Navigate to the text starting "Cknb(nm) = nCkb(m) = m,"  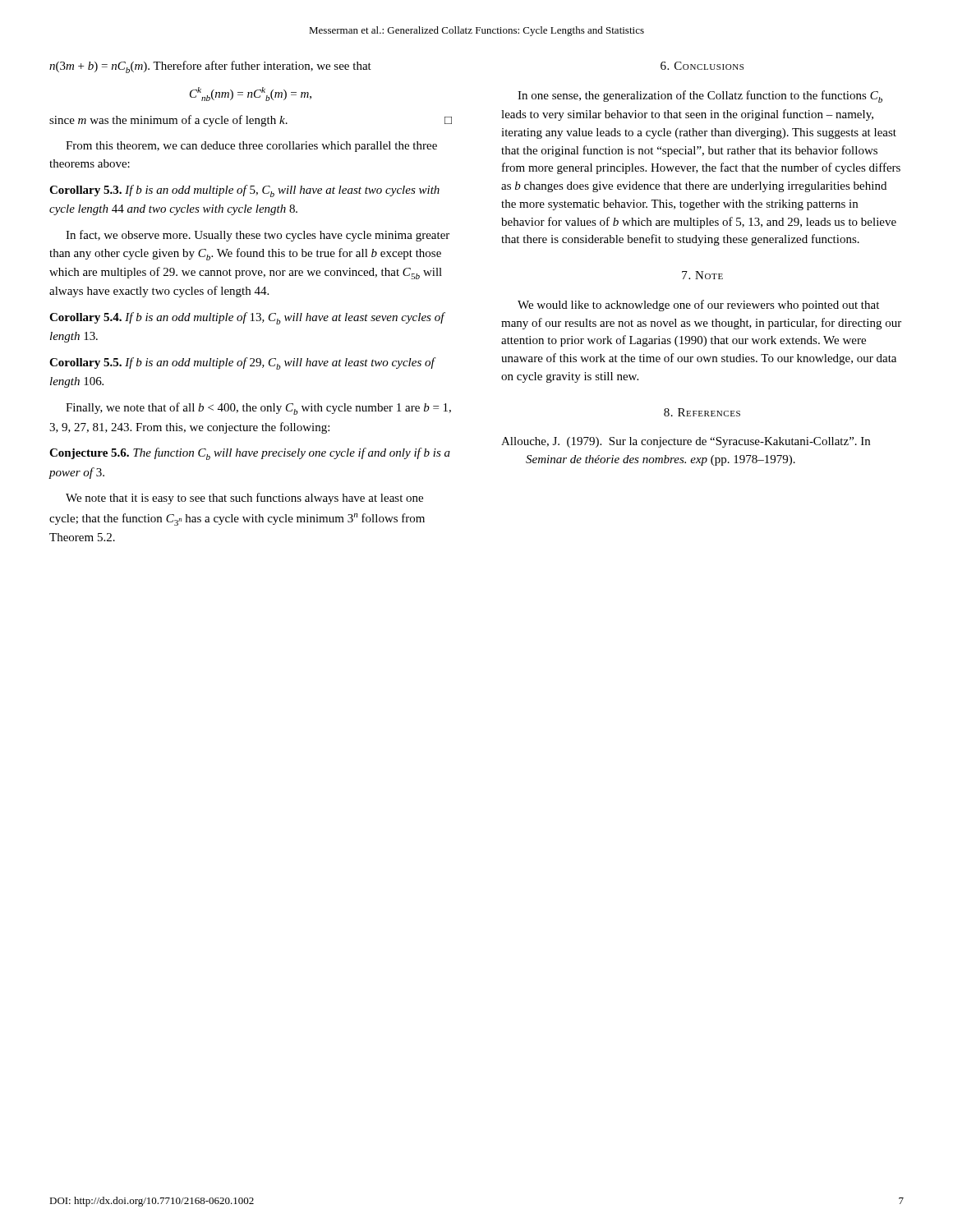(x=251, y=94)
